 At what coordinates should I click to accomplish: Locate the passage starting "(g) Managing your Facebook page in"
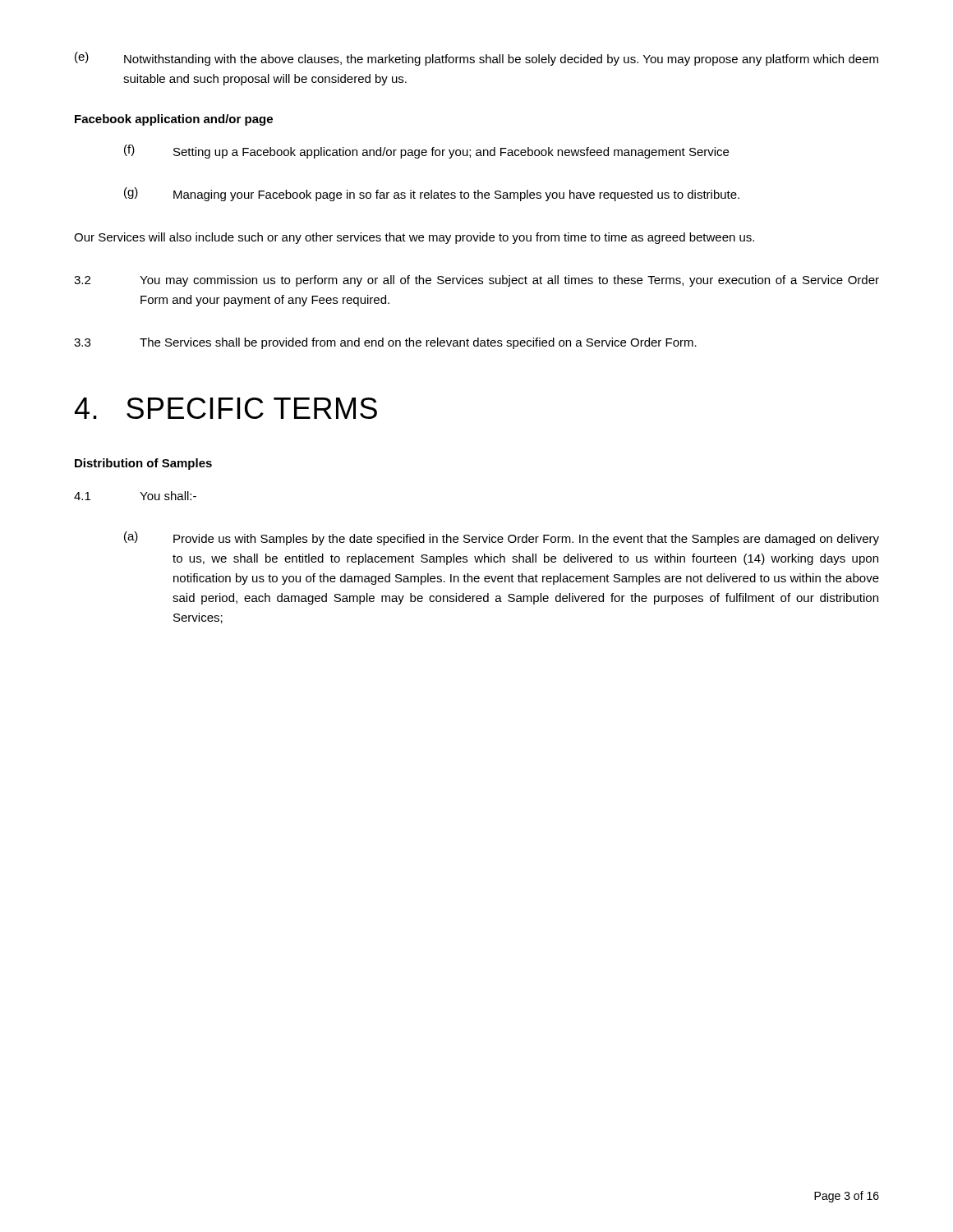[x=501, y=195]
